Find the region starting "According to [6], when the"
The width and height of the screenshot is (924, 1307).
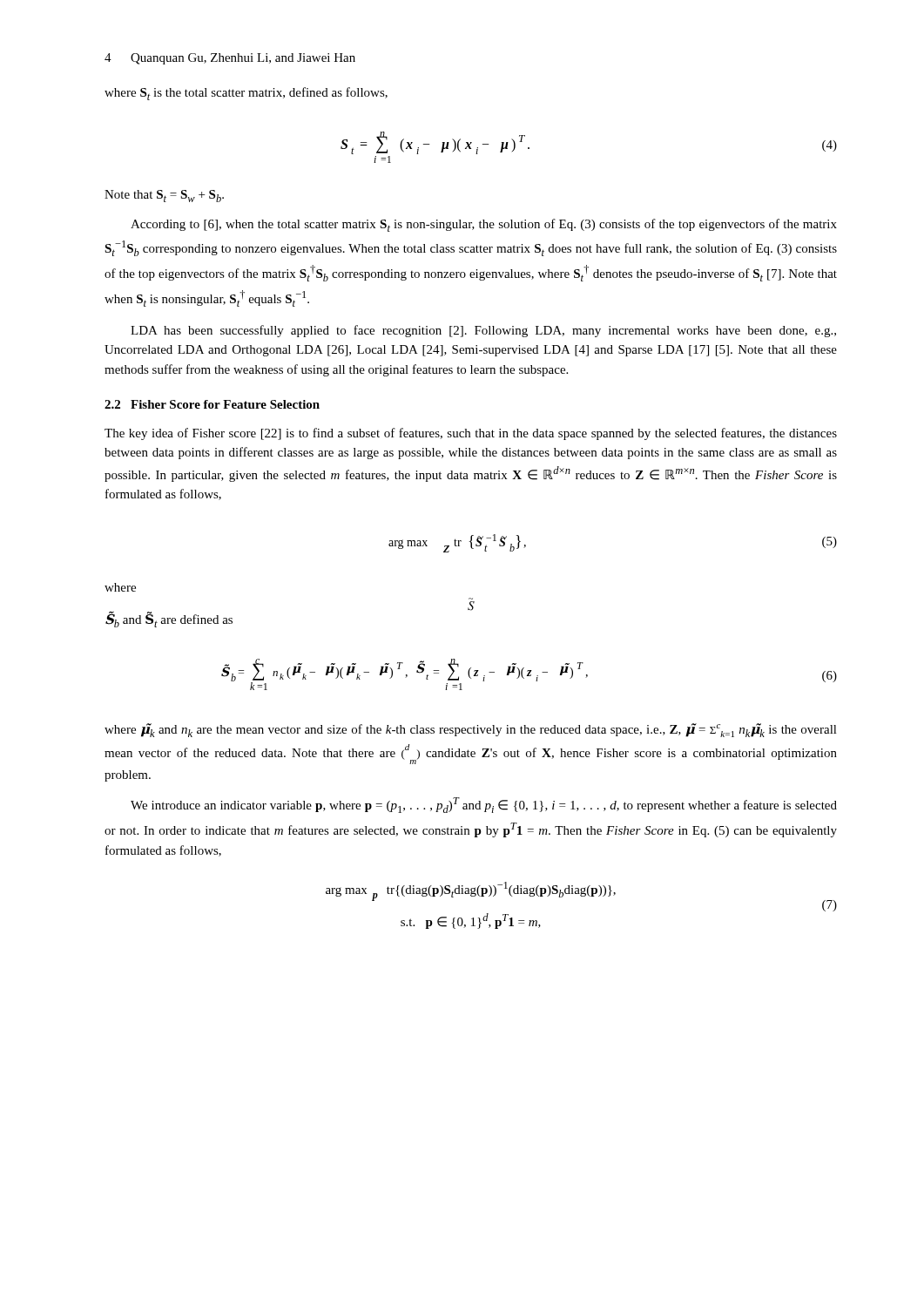click(471, 263)
